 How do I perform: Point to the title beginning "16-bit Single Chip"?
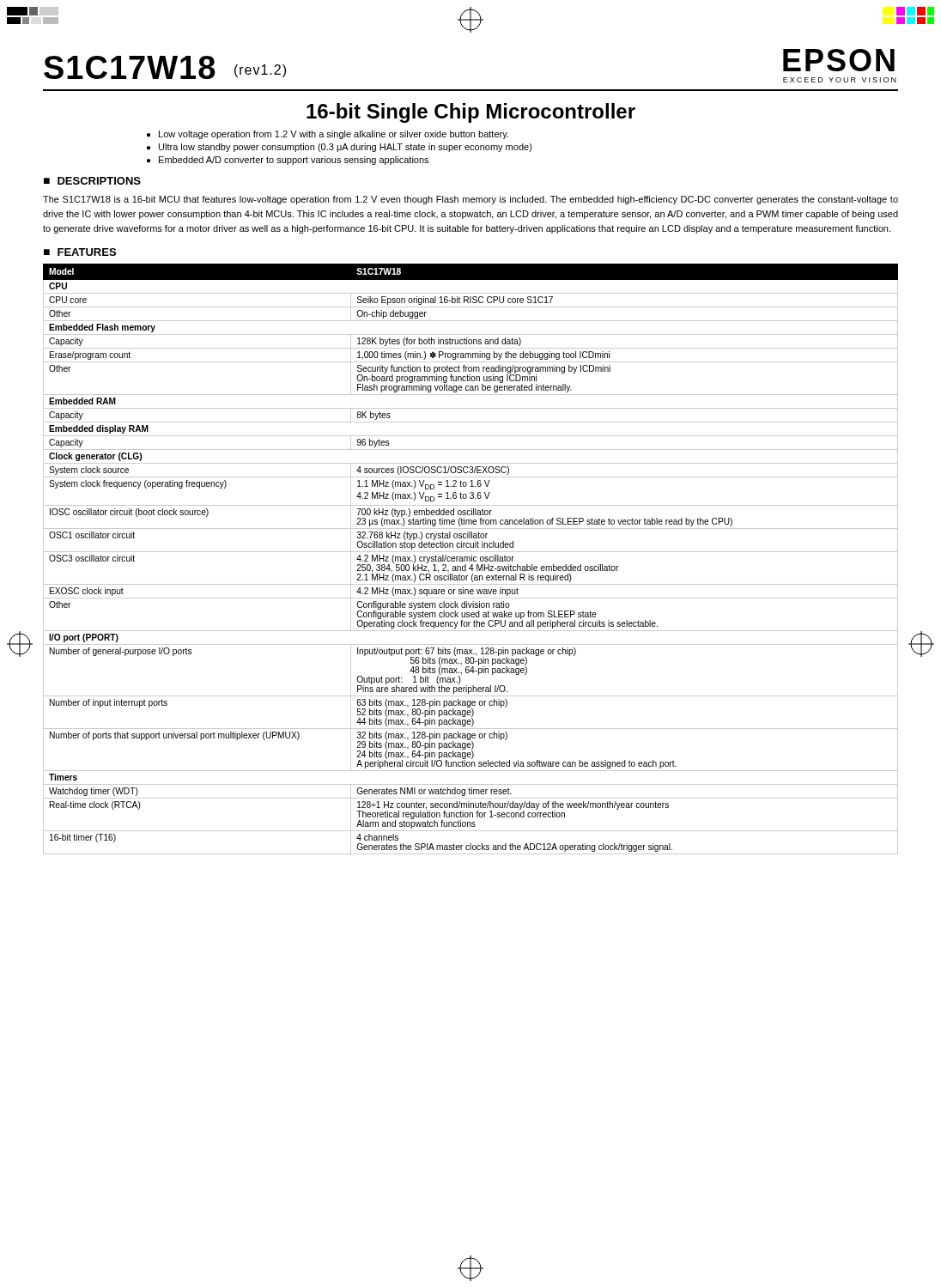pos(470,111)
